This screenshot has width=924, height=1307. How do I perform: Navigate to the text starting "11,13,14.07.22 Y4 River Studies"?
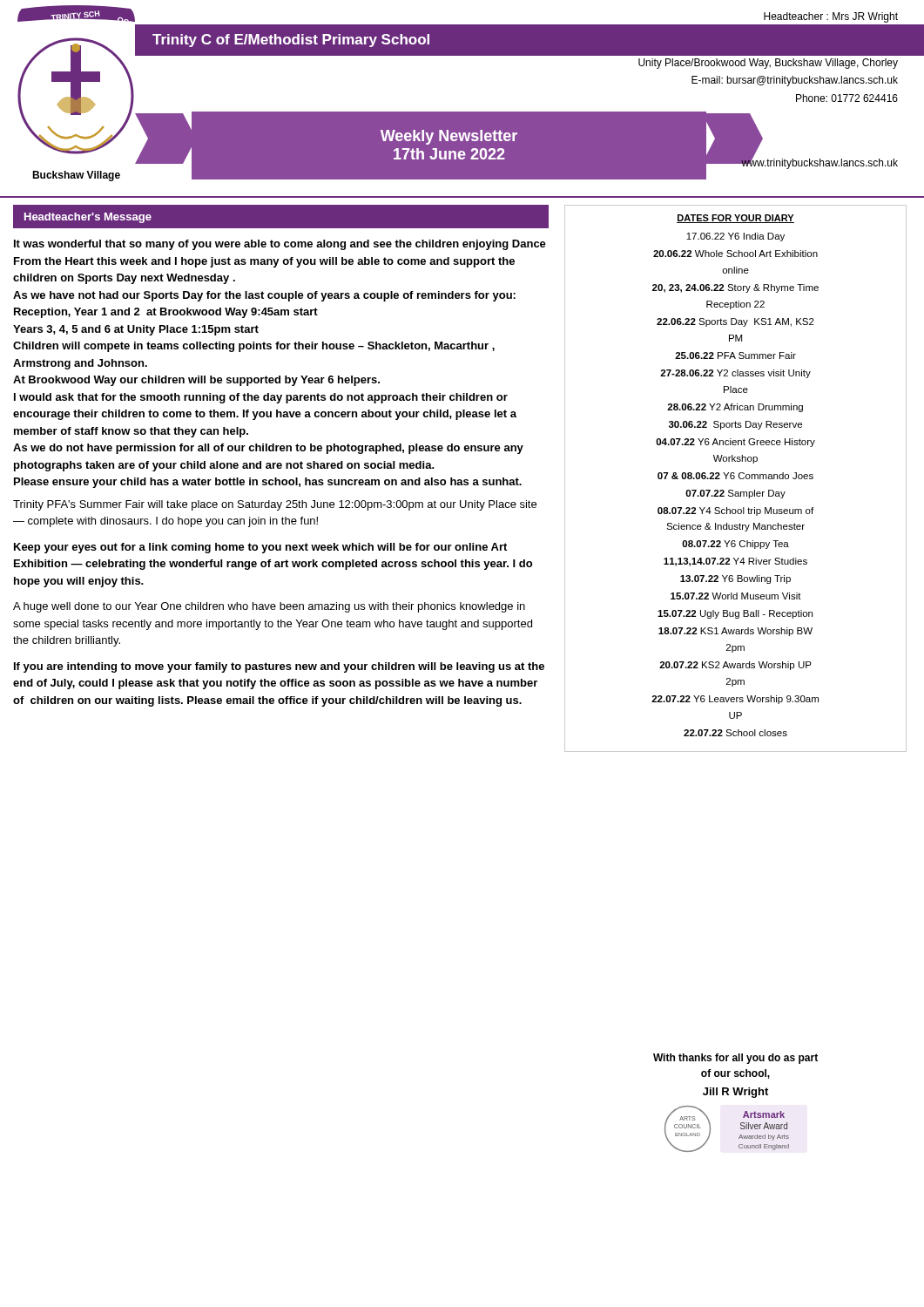(735, 561)
